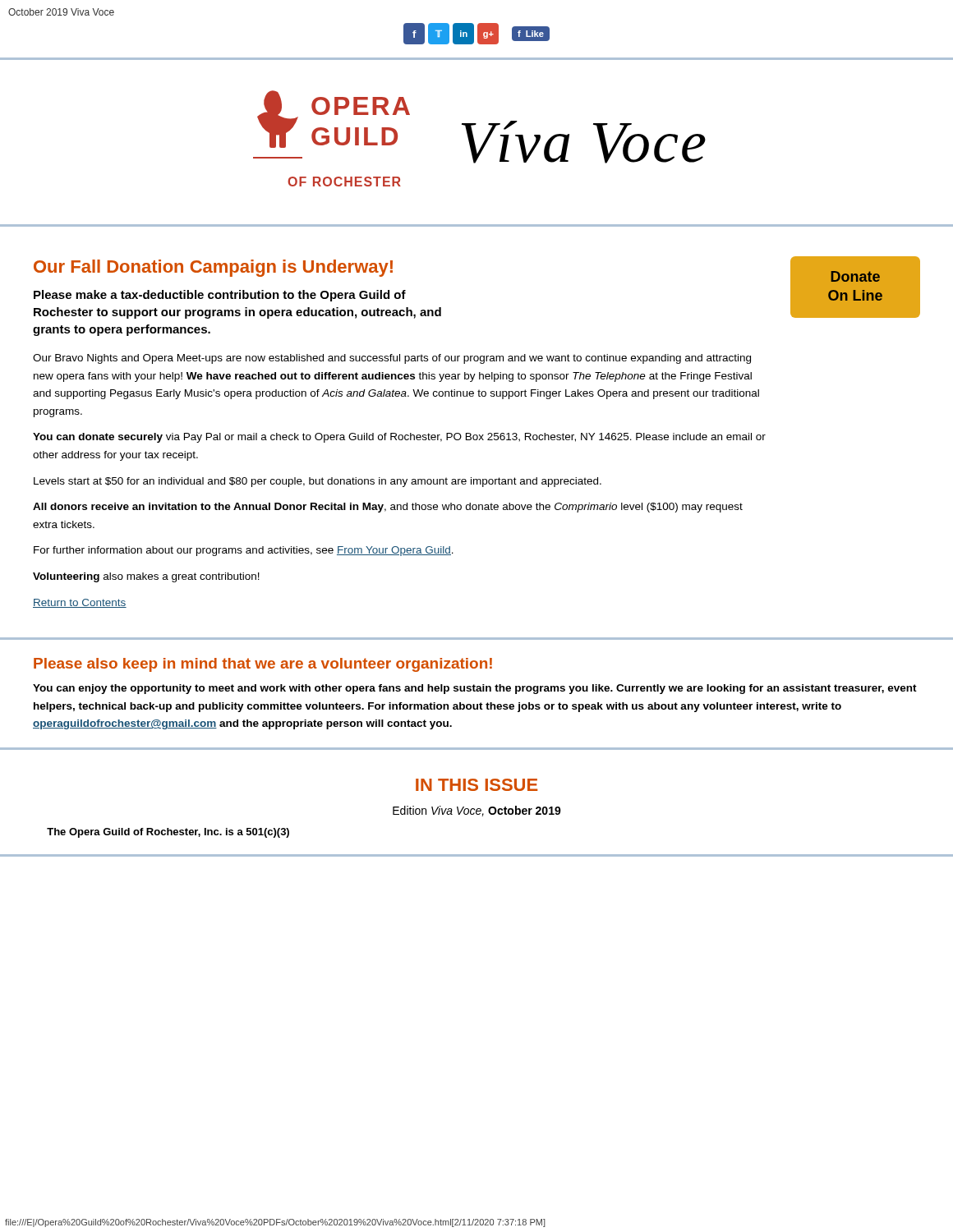The width and height of the screenshot is (953, 1232).
Task: Click on the block starting "Our Fall Donation Campaign is Underway! Please make"
Action: pos(476,438)
